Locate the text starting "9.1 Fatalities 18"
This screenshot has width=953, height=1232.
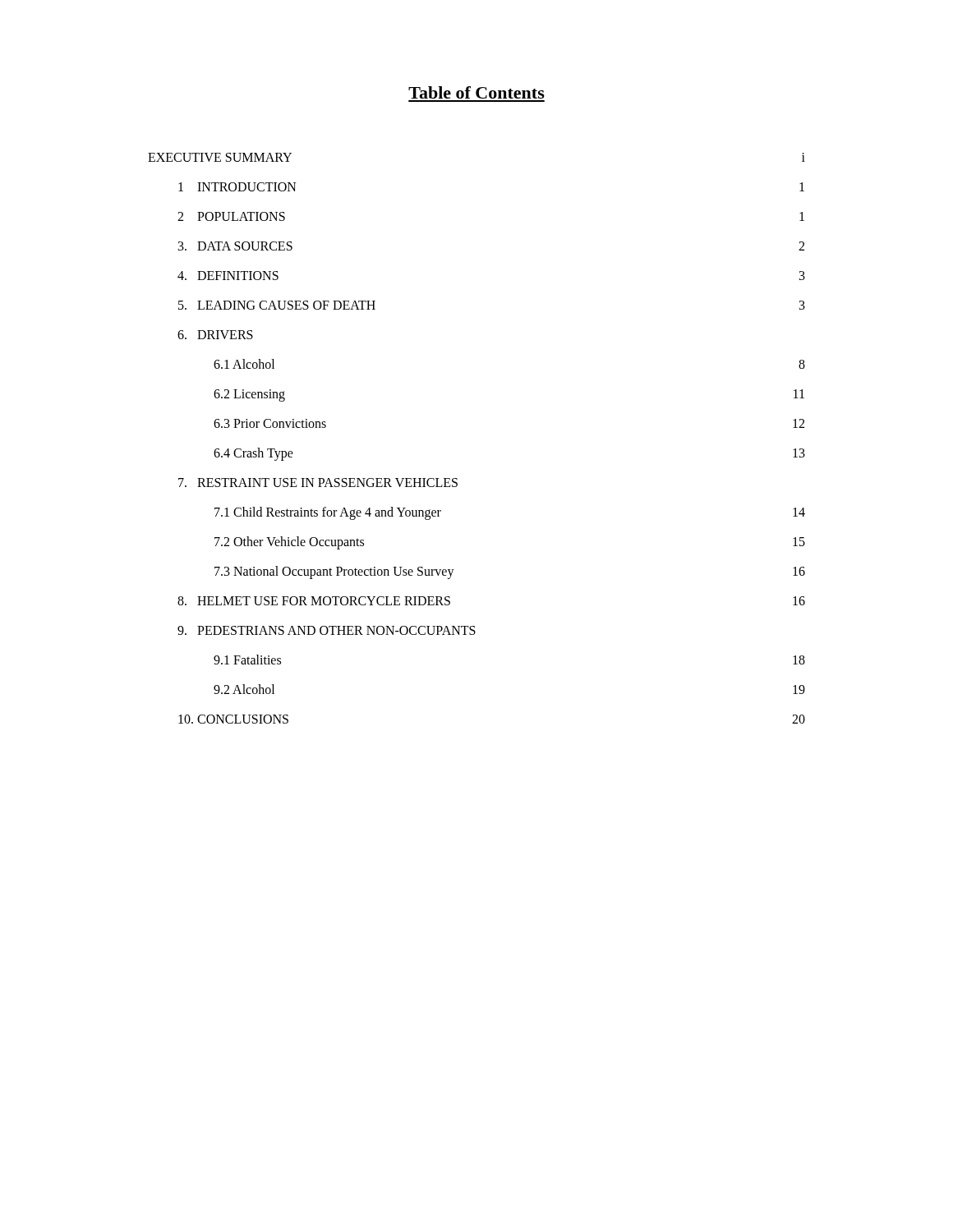248,659
